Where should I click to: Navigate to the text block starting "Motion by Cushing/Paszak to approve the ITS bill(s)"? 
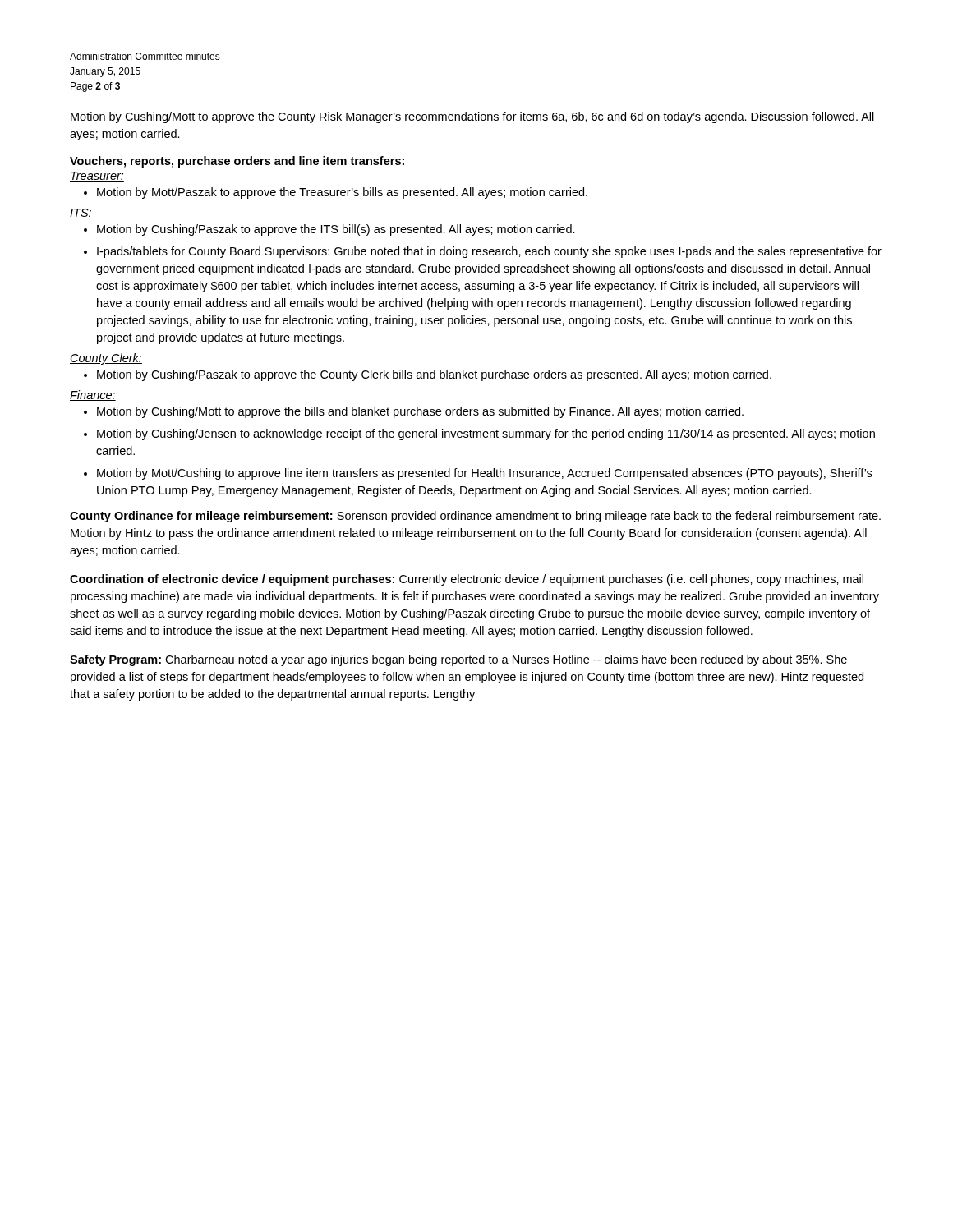336,229
